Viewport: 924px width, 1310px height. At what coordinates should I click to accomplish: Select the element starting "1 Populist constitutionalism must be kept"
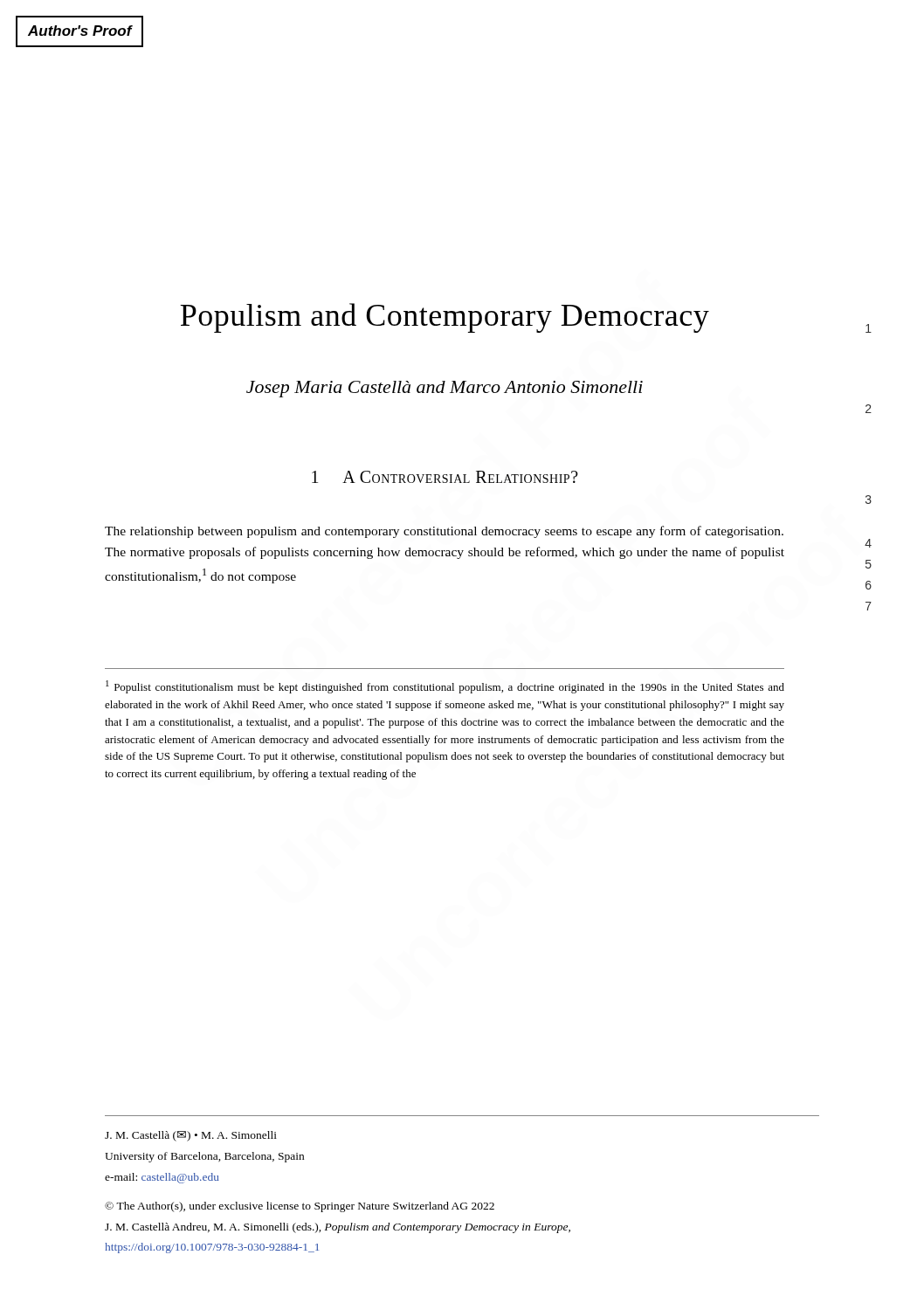(445, 729)
